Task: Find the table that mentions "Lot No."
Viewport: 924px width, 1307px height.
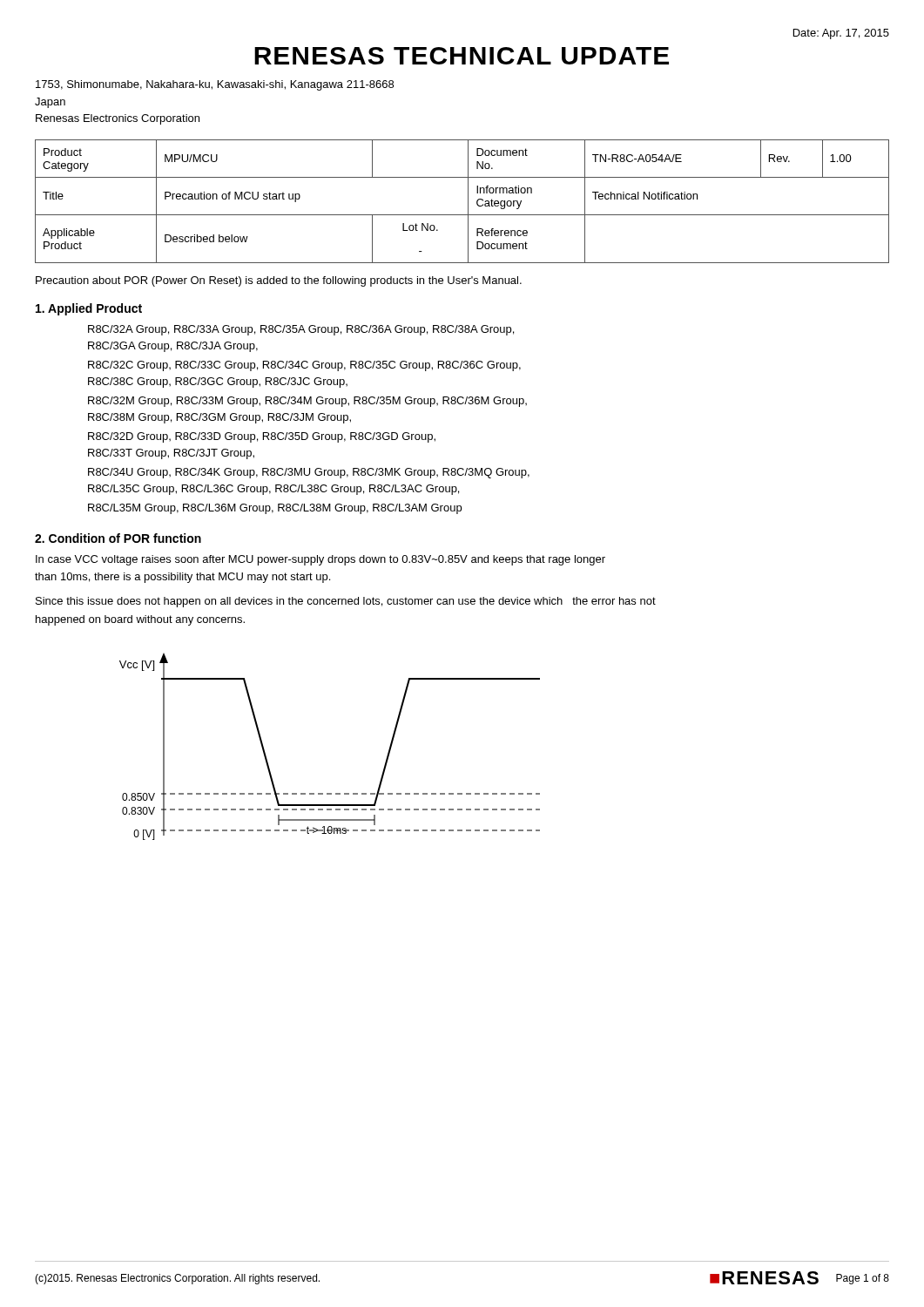Action: click(462, 201)
